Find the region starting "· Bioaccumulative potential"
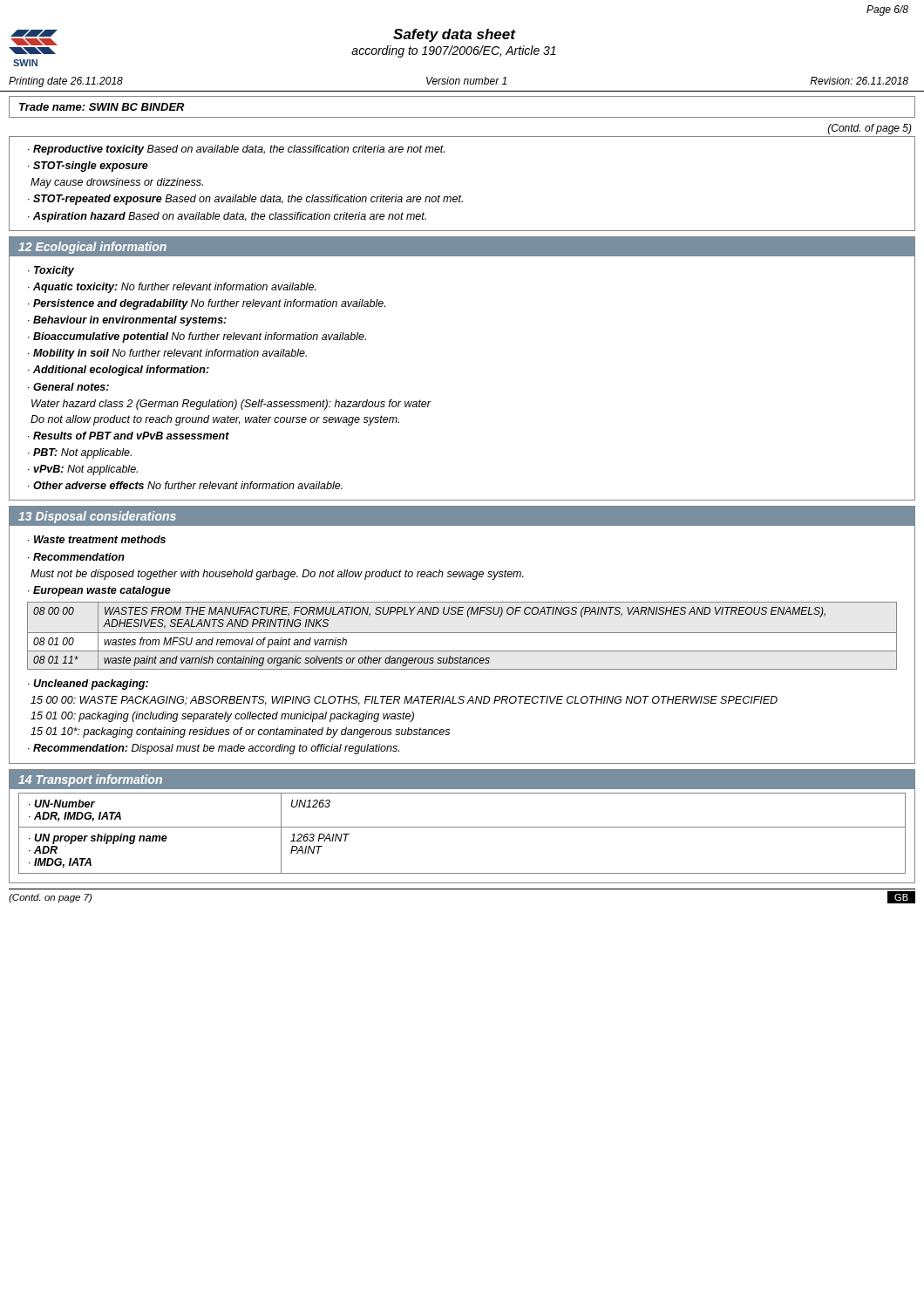 click(197, 337)
